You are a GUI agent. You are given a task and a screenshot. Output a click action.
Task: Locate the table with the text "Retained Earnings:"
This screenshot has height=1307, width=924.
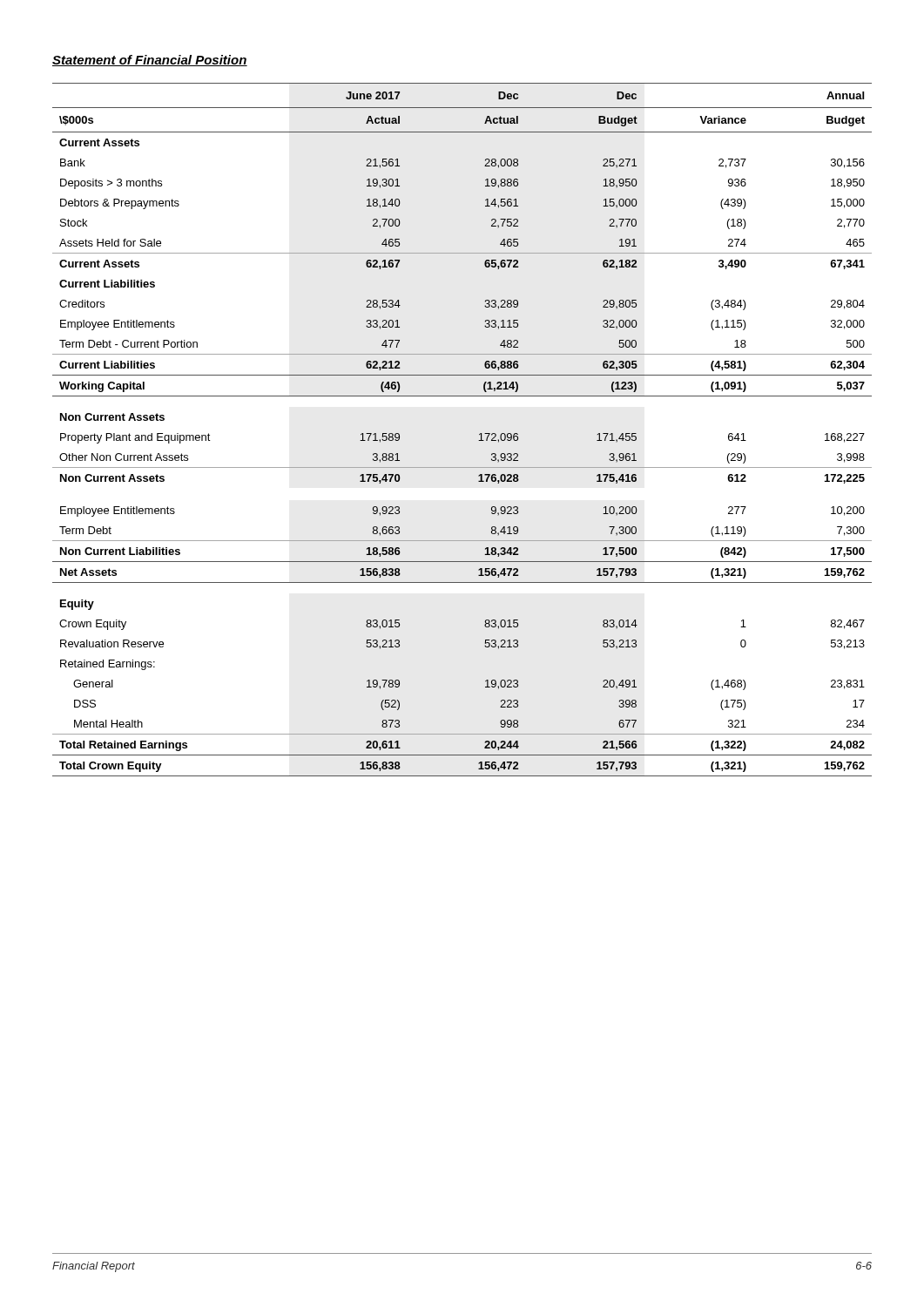pos(462,430)
